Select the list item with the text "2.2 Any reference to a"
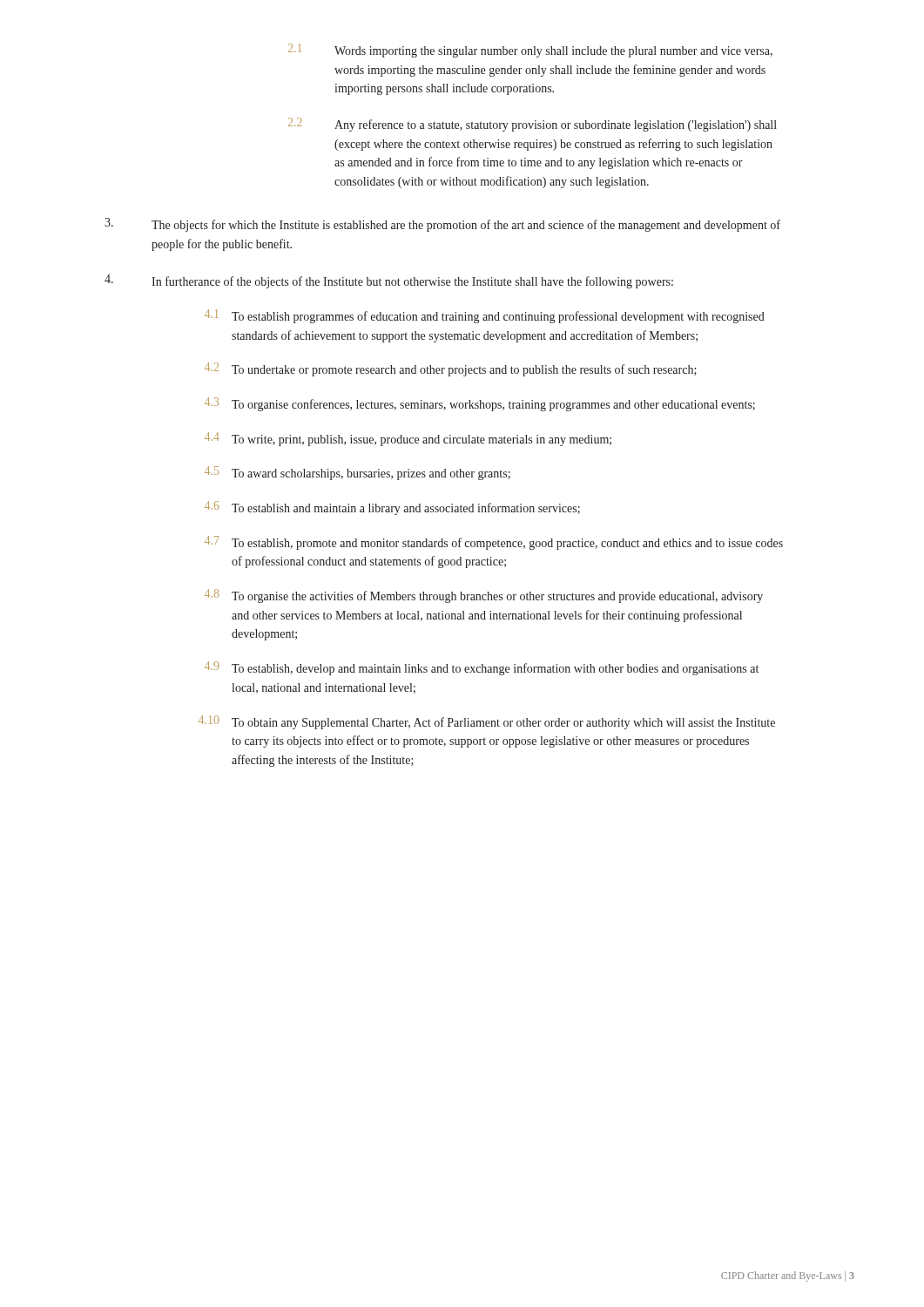This screenshot has width=924, height=1307. (x=536, y=154)
